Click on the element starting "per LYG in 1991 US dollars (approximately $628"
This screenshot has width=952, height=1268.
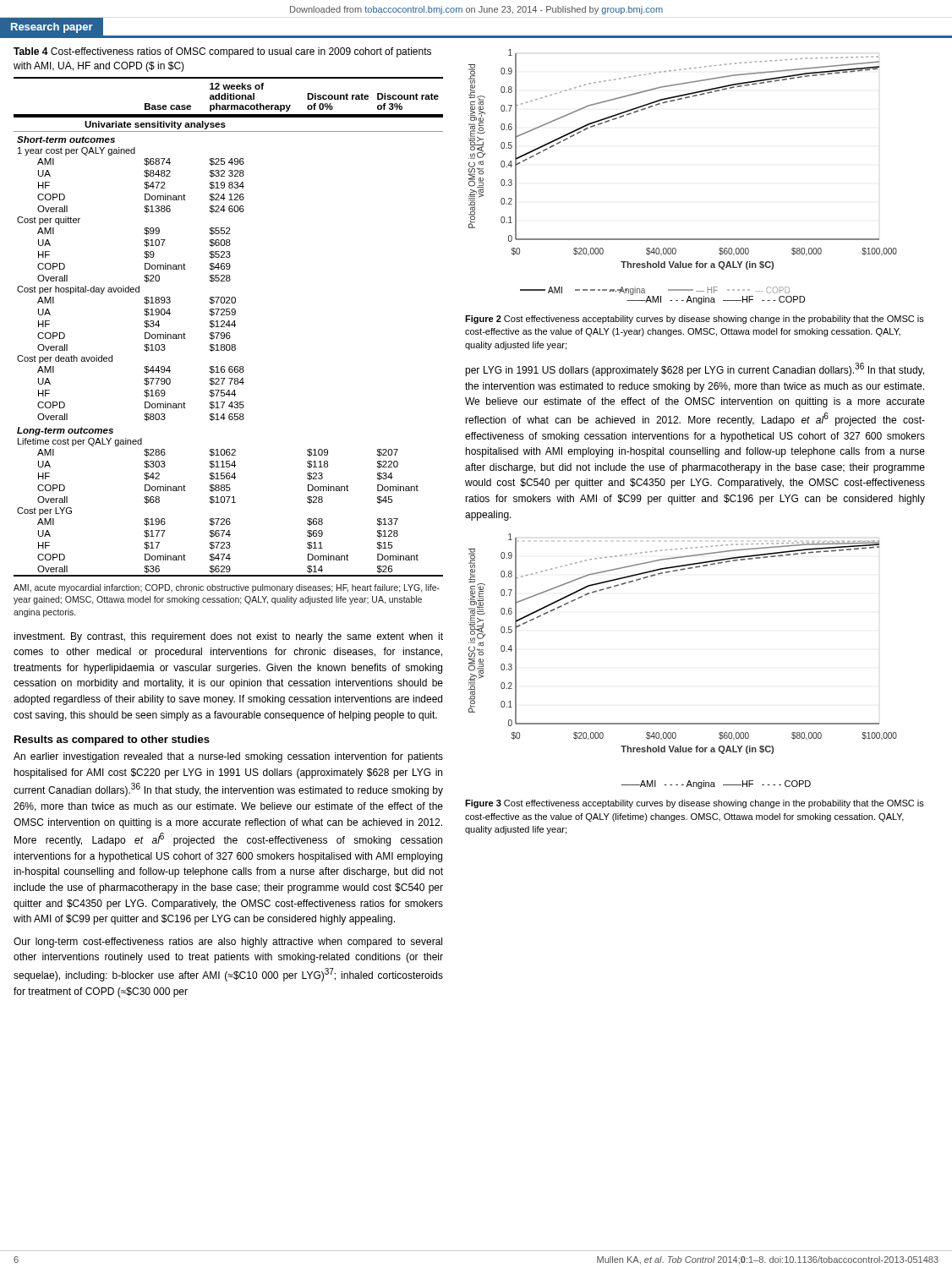(x=695, y=441)
